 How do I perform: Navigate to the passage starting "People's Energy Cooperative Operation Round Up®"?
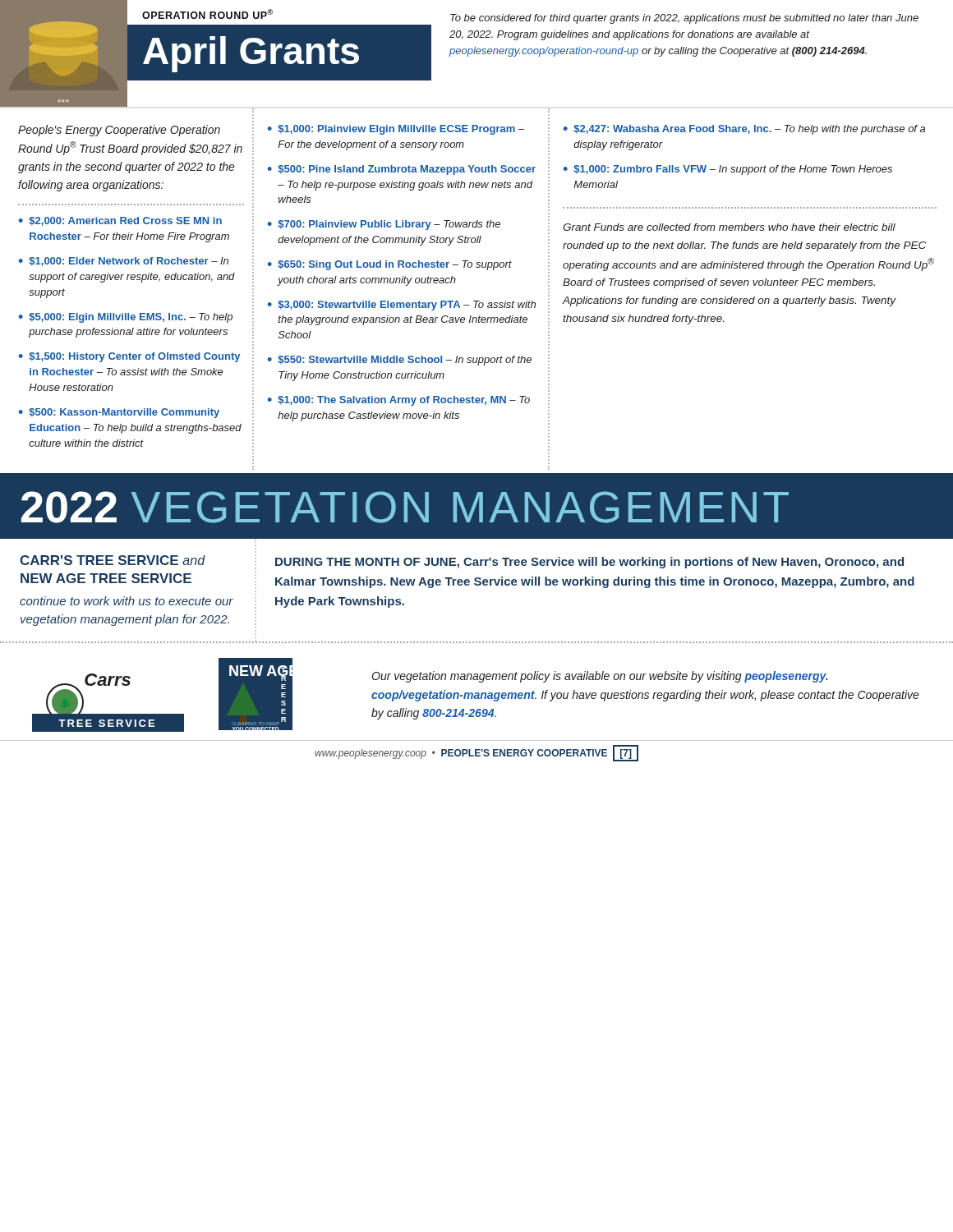click(x=131, y=286)
